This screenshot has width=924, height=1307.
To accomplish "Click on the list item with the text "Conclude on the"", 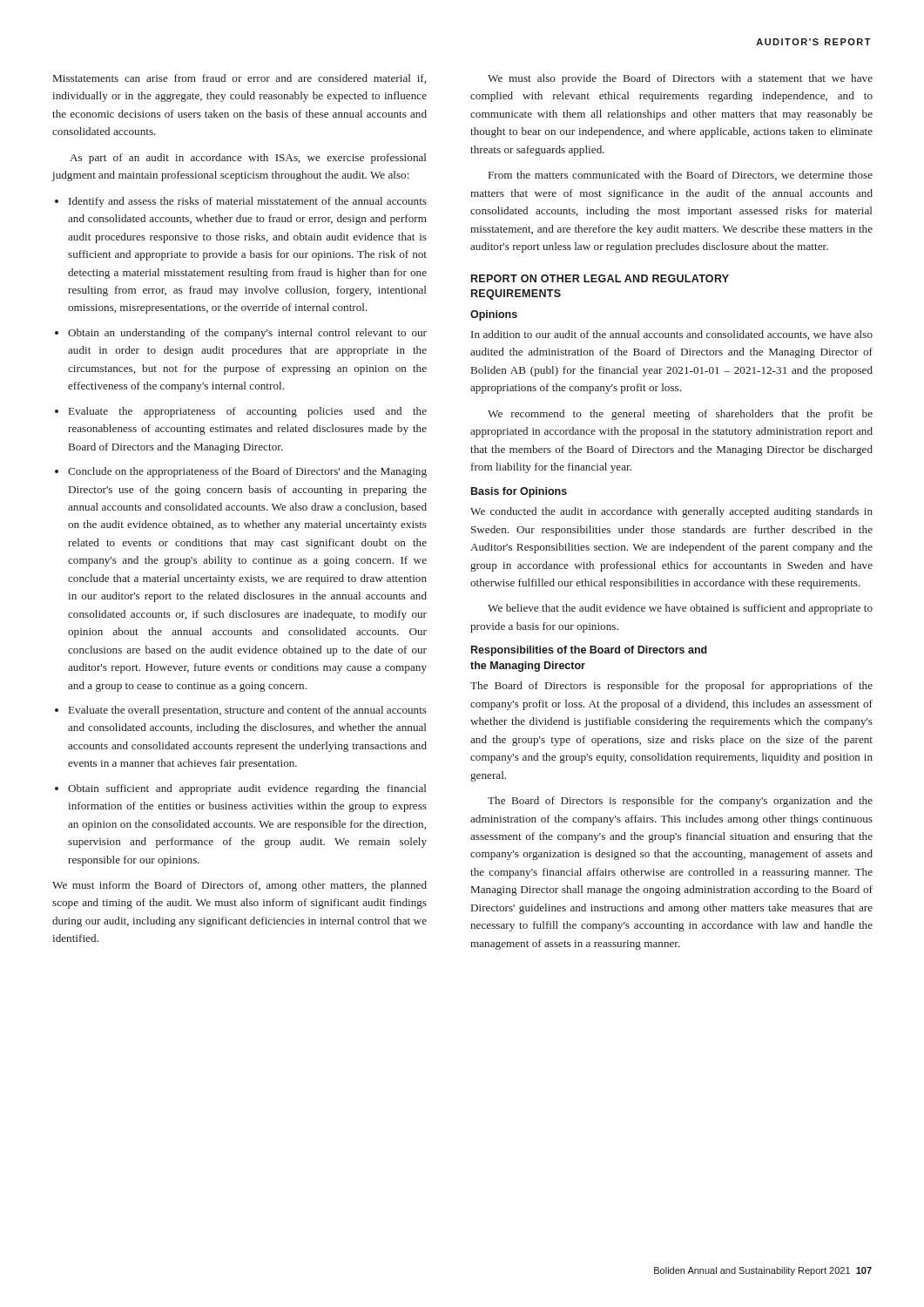I will coord(247,578).
